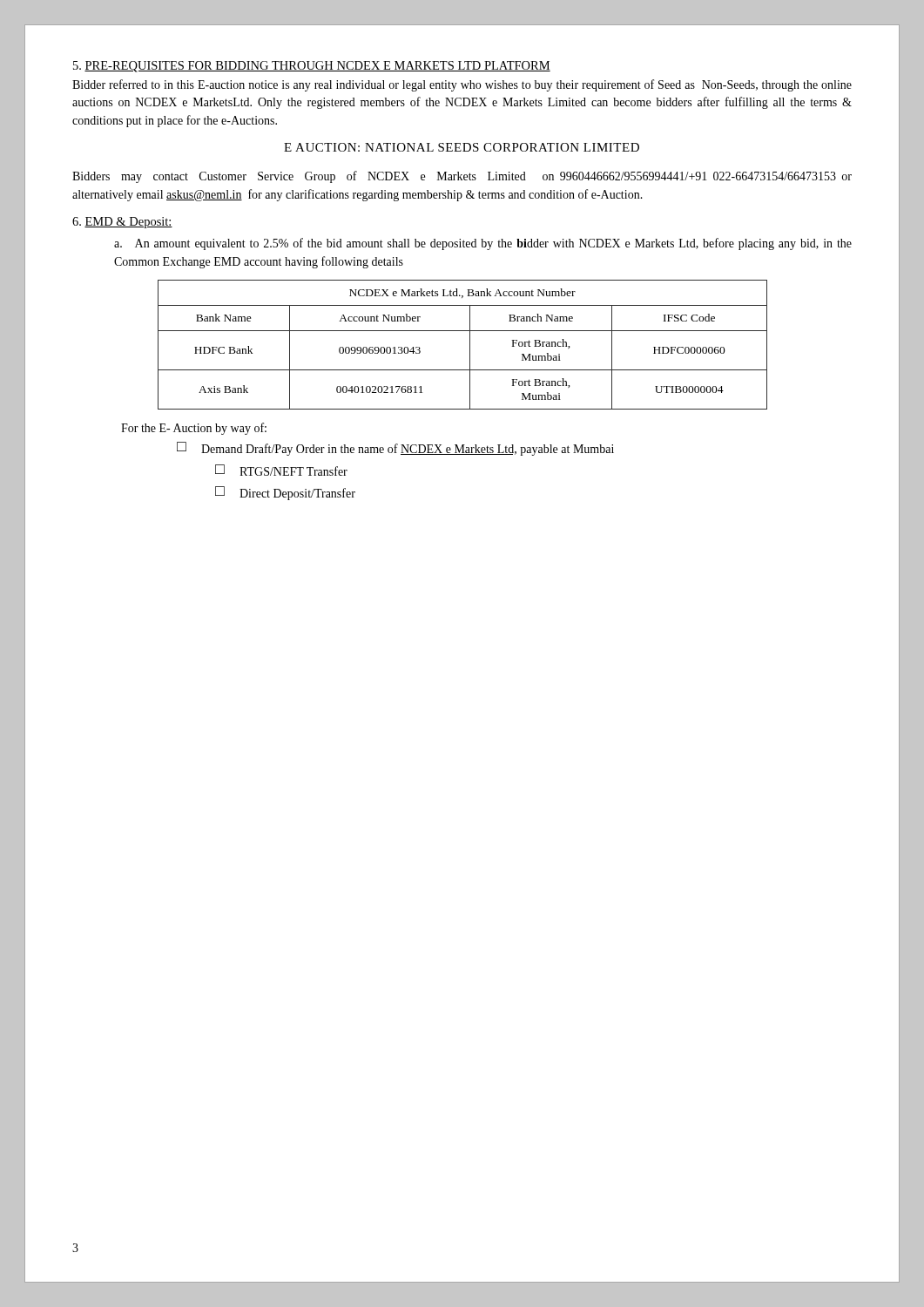This screenshot has height=1307, width=924.
Task: Click on the text block that reads "a. An amount equivalent"
Action: (483, 253)
